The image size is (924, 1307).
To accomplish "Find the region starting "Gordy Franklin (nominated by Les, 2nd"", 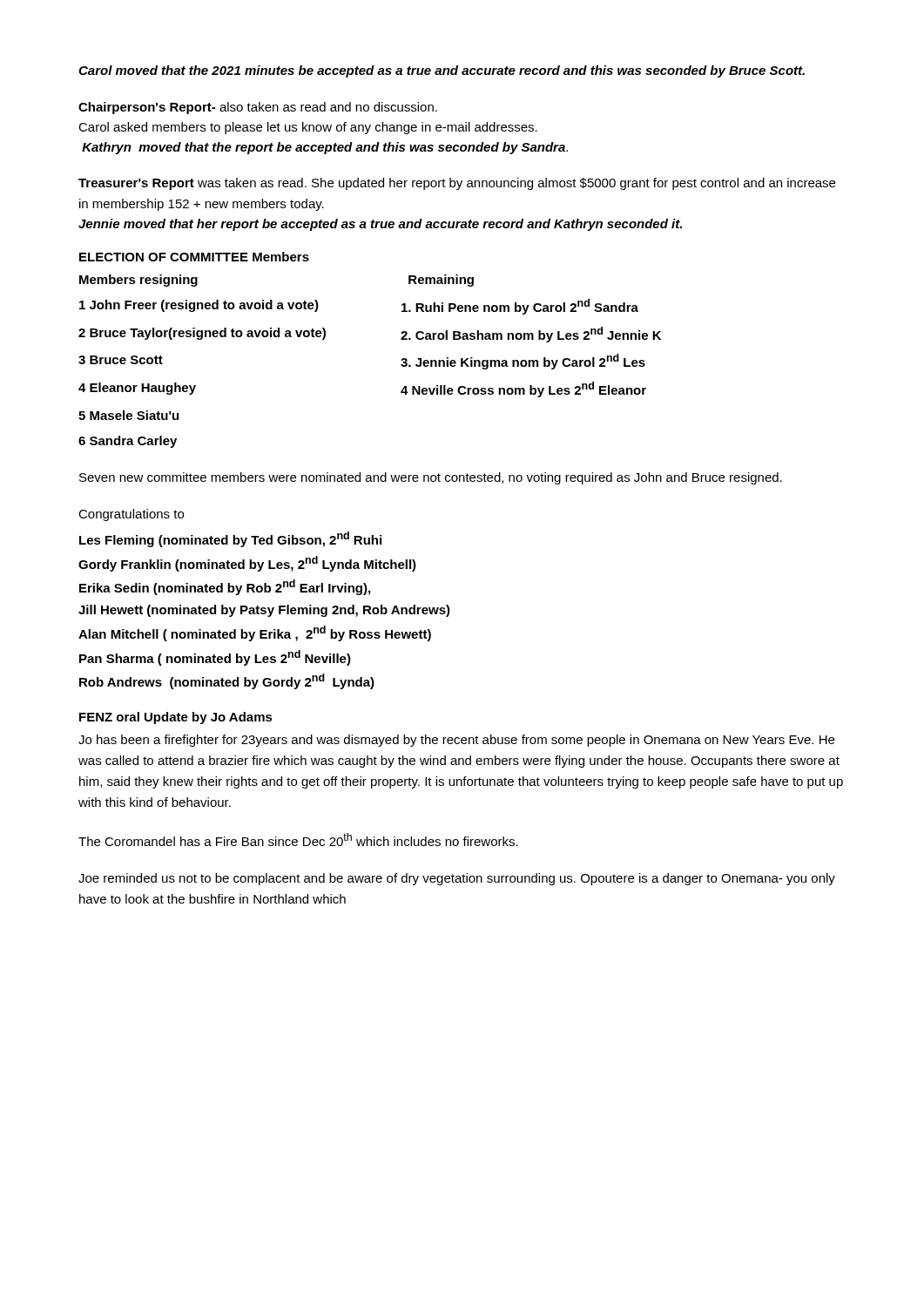I will pos(247,562).
